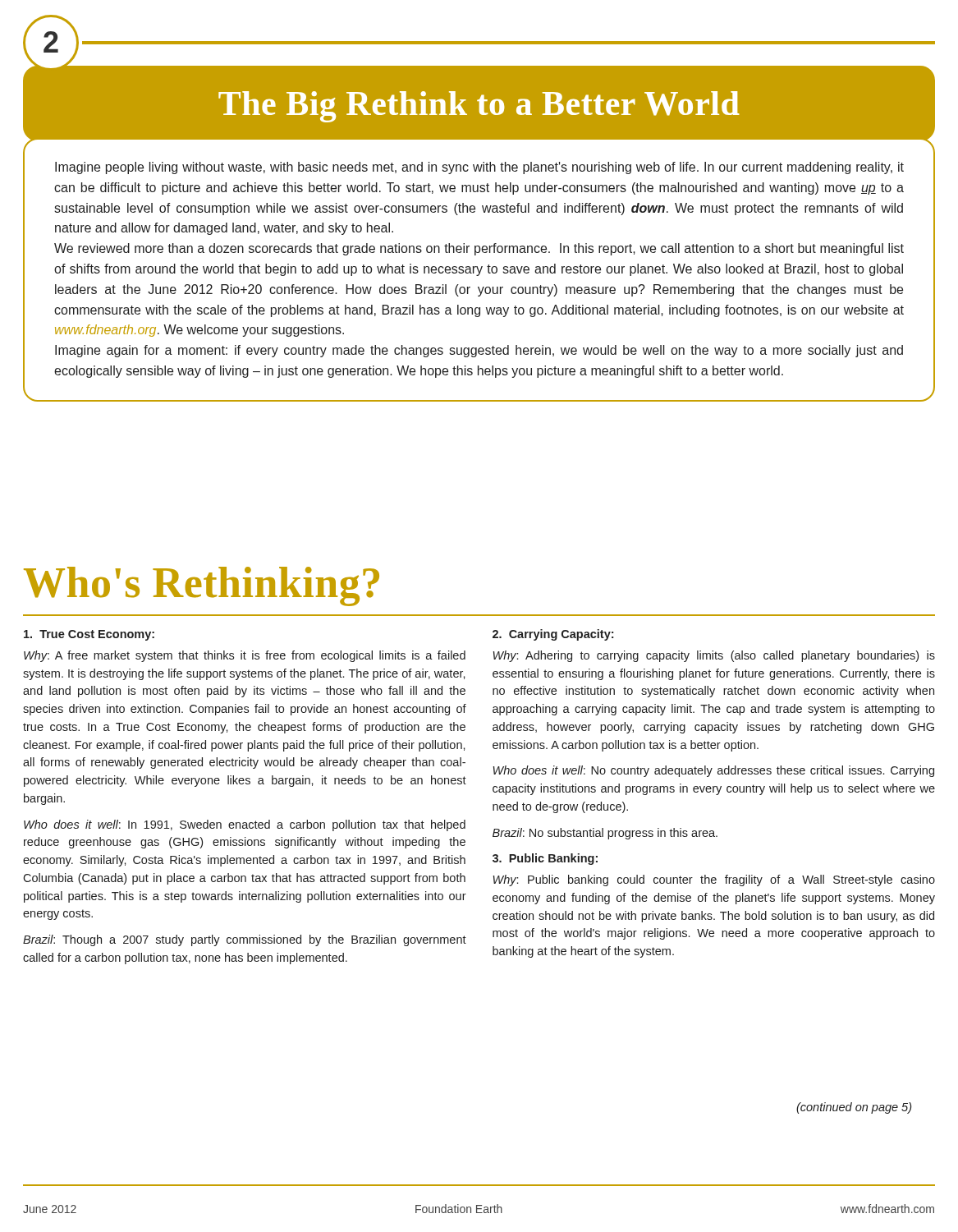Locate the text block starting "(continued on page 5)"

(x=854, y=1107)
